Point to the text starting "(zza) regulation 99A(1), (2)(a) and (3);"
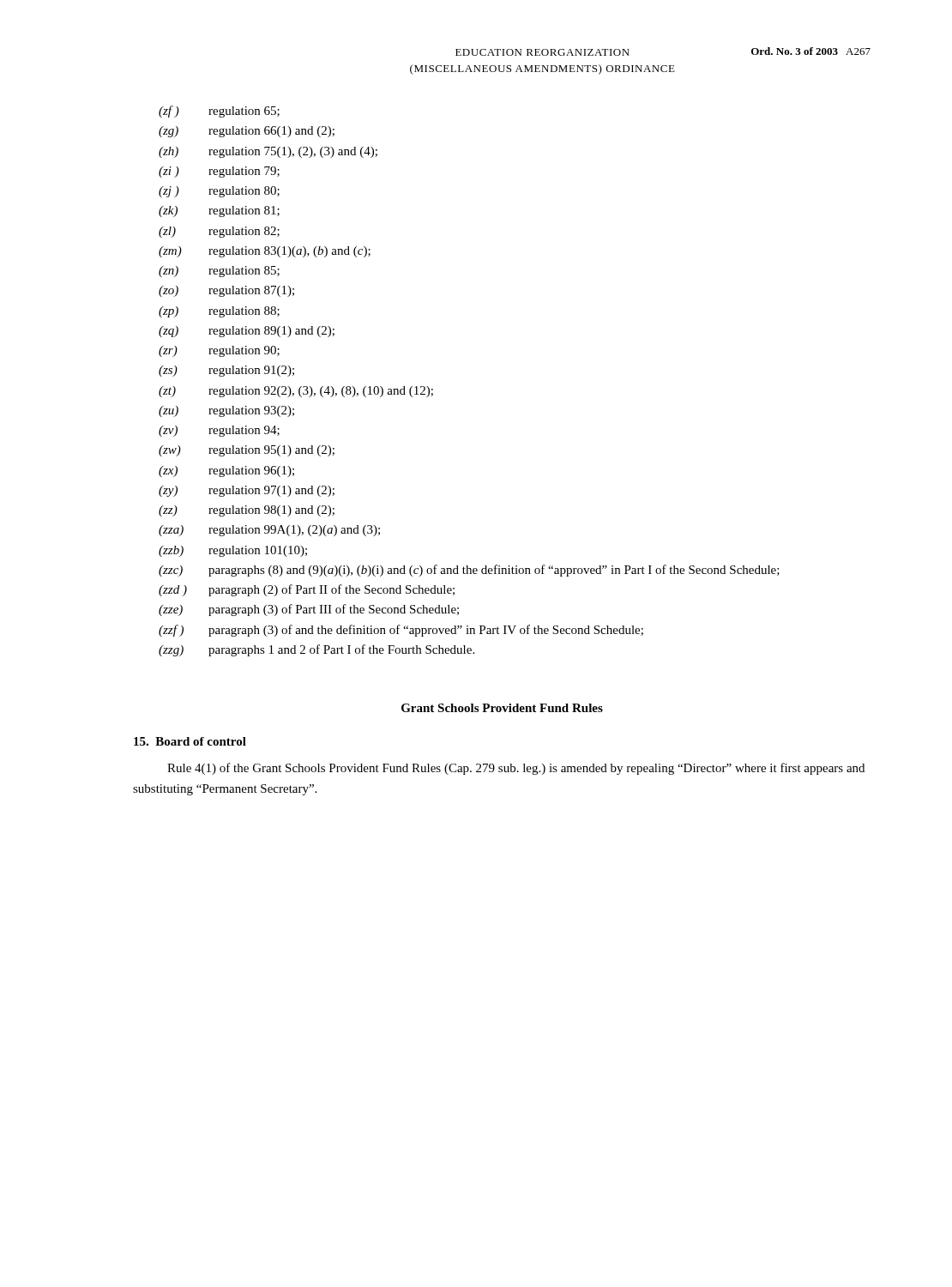 [269, 531]
